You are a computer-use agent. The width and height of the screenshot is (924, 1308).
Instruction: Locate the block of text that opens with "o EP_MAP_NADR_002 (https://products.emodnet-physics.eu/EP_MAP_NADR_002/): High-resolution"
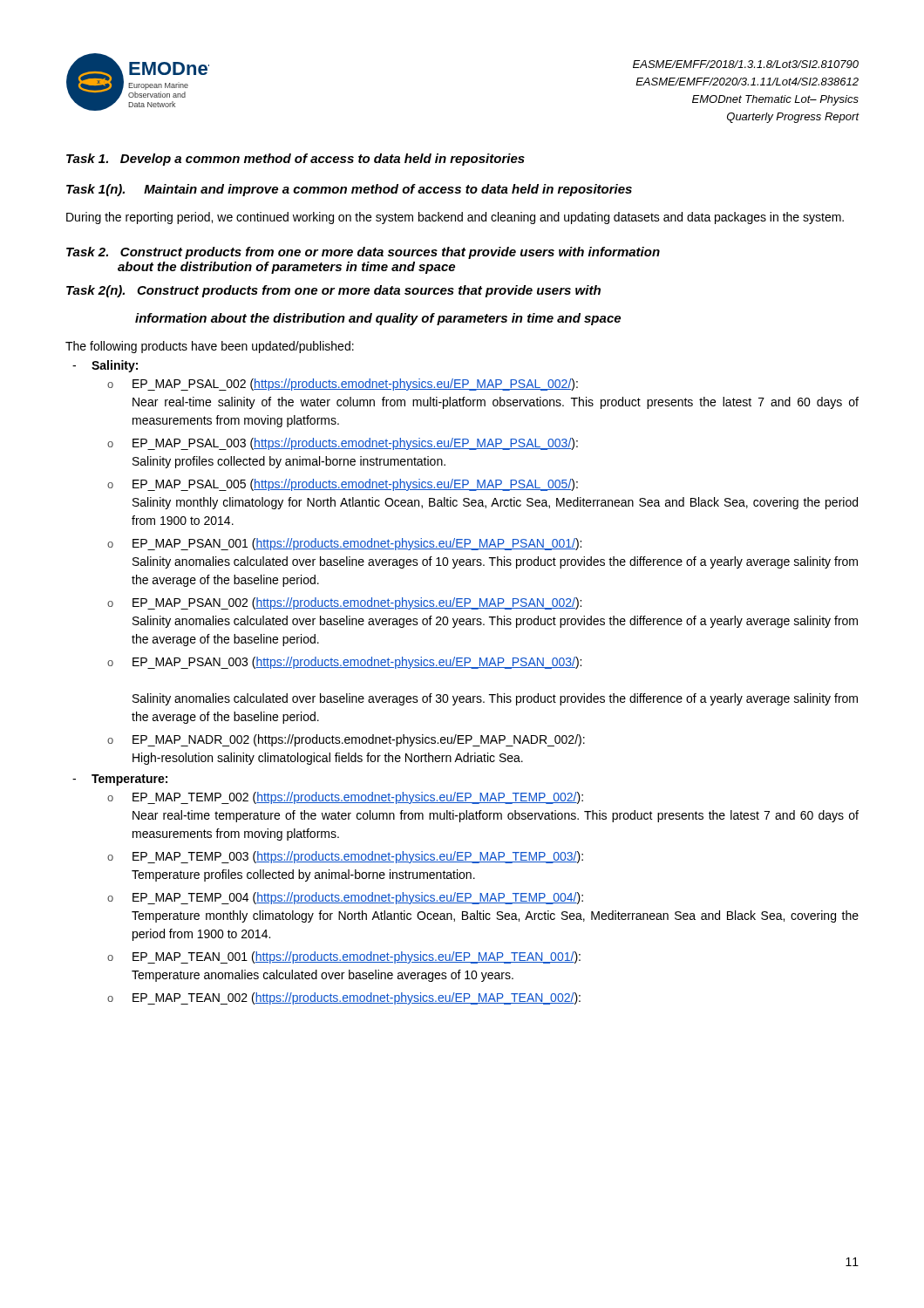tap(483, 749)
